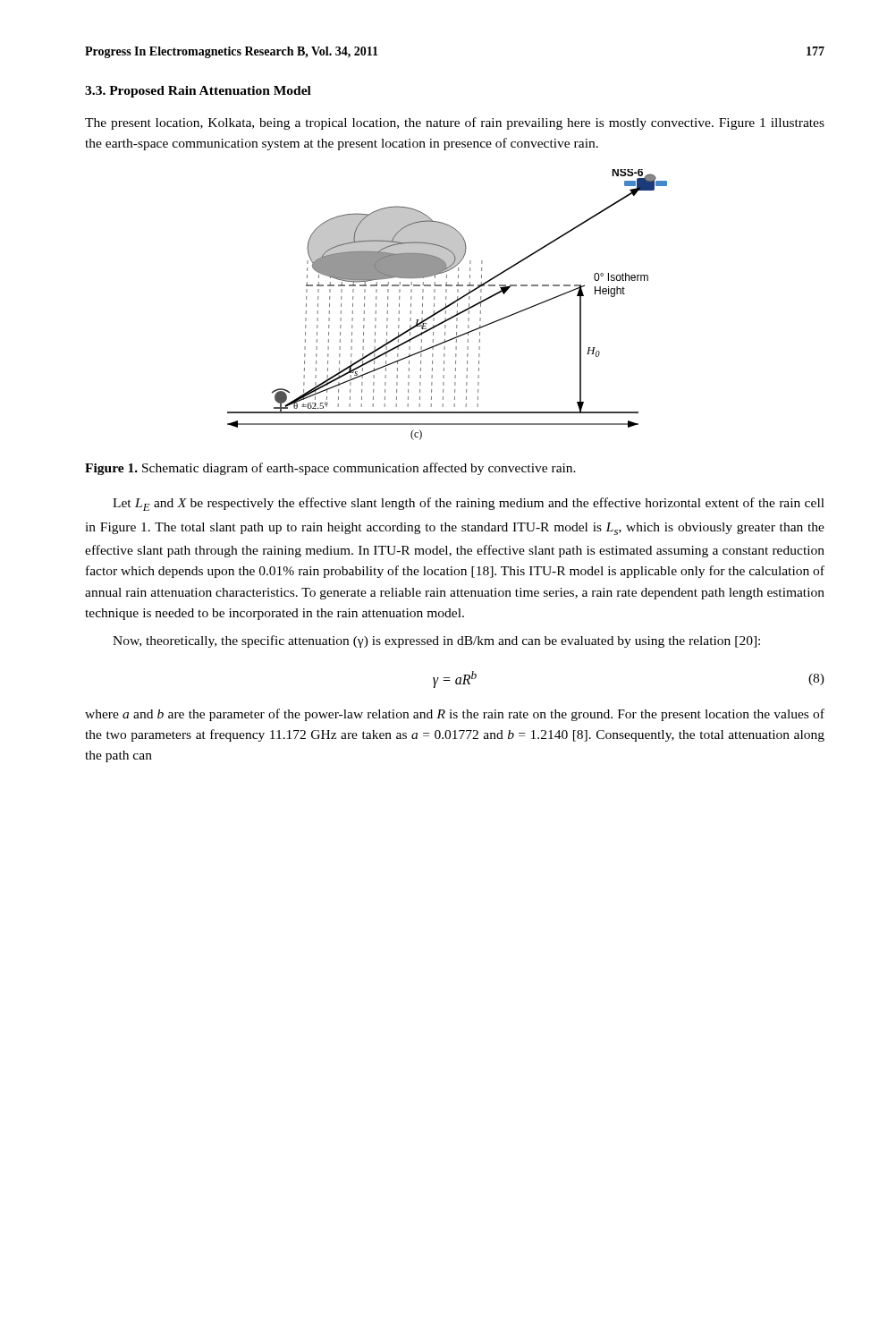The image size is (896, 1342).
Task: Locate the schematic
Action: click(455, 311)
